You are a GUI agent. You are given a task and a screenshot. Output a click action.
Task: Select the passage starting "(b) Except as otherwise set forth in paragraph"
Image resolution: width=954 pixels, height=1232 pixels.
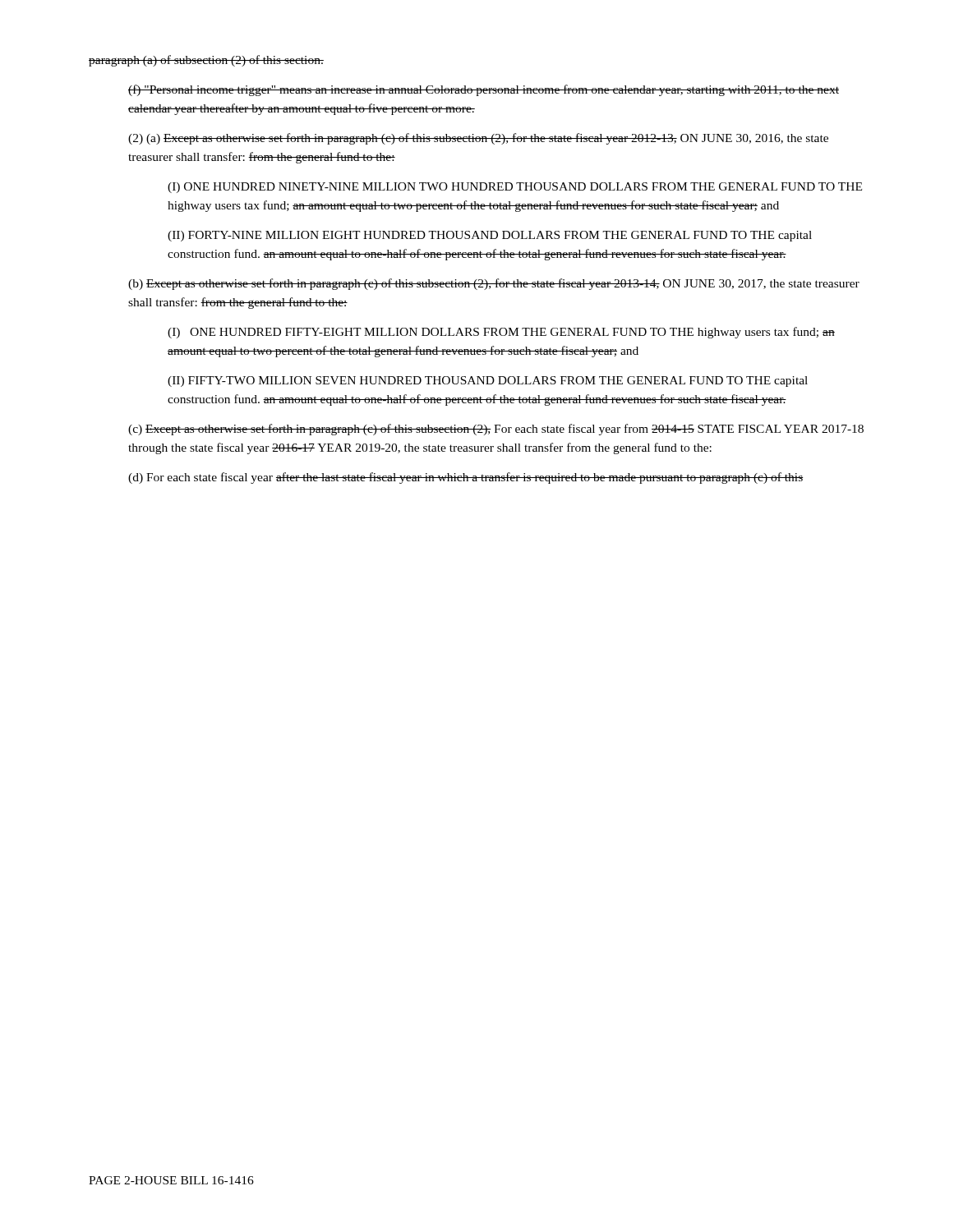(497, 293)
